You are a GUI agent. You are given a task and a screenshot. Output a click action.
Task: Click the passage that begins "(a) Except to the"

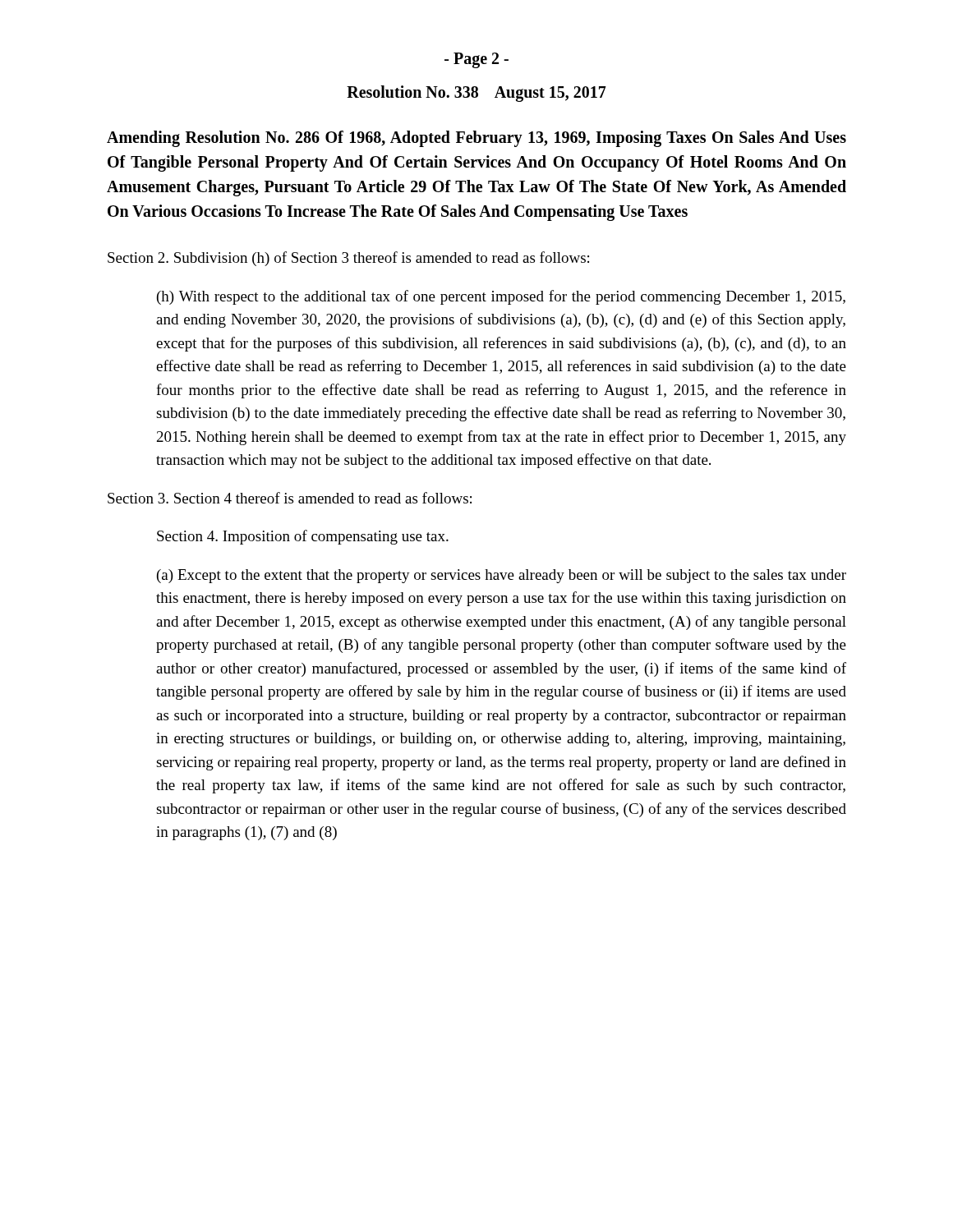501,703
